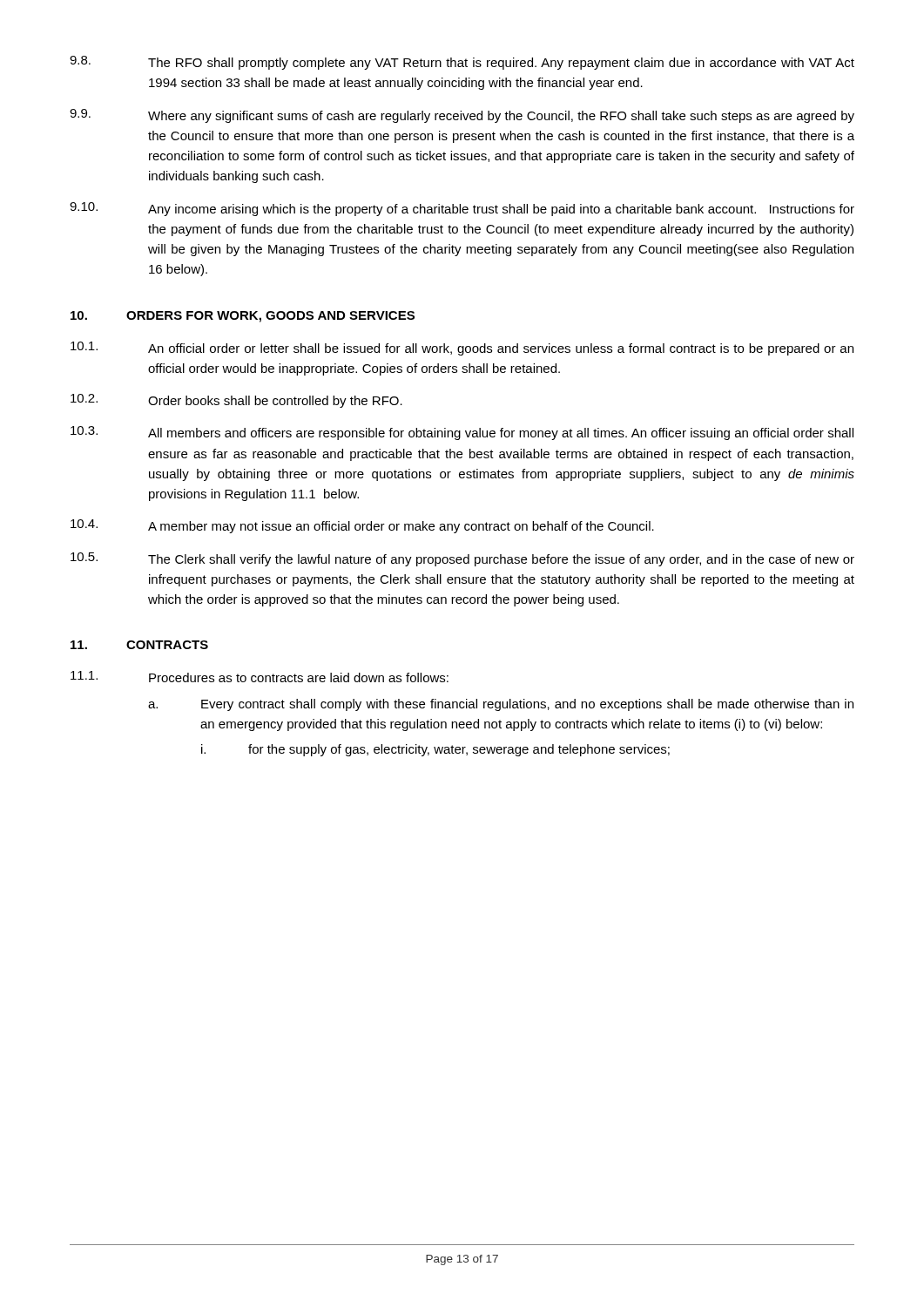
Task: Find the list item that says "10.4. A member may not"
Action: coord(462,526)
